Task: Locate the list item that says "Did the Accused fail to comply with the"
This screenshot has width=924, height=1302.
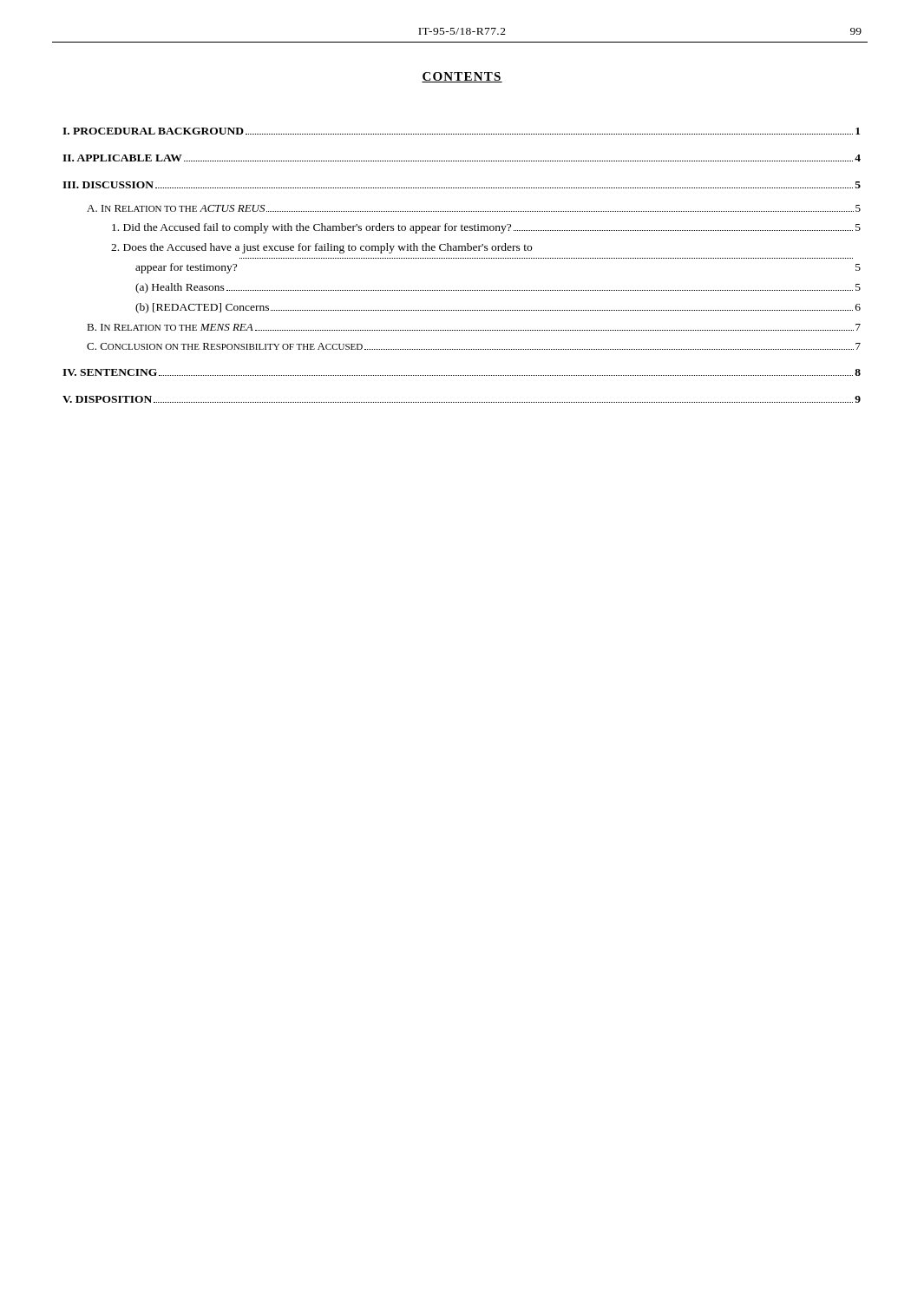Action: click(462, 228)
